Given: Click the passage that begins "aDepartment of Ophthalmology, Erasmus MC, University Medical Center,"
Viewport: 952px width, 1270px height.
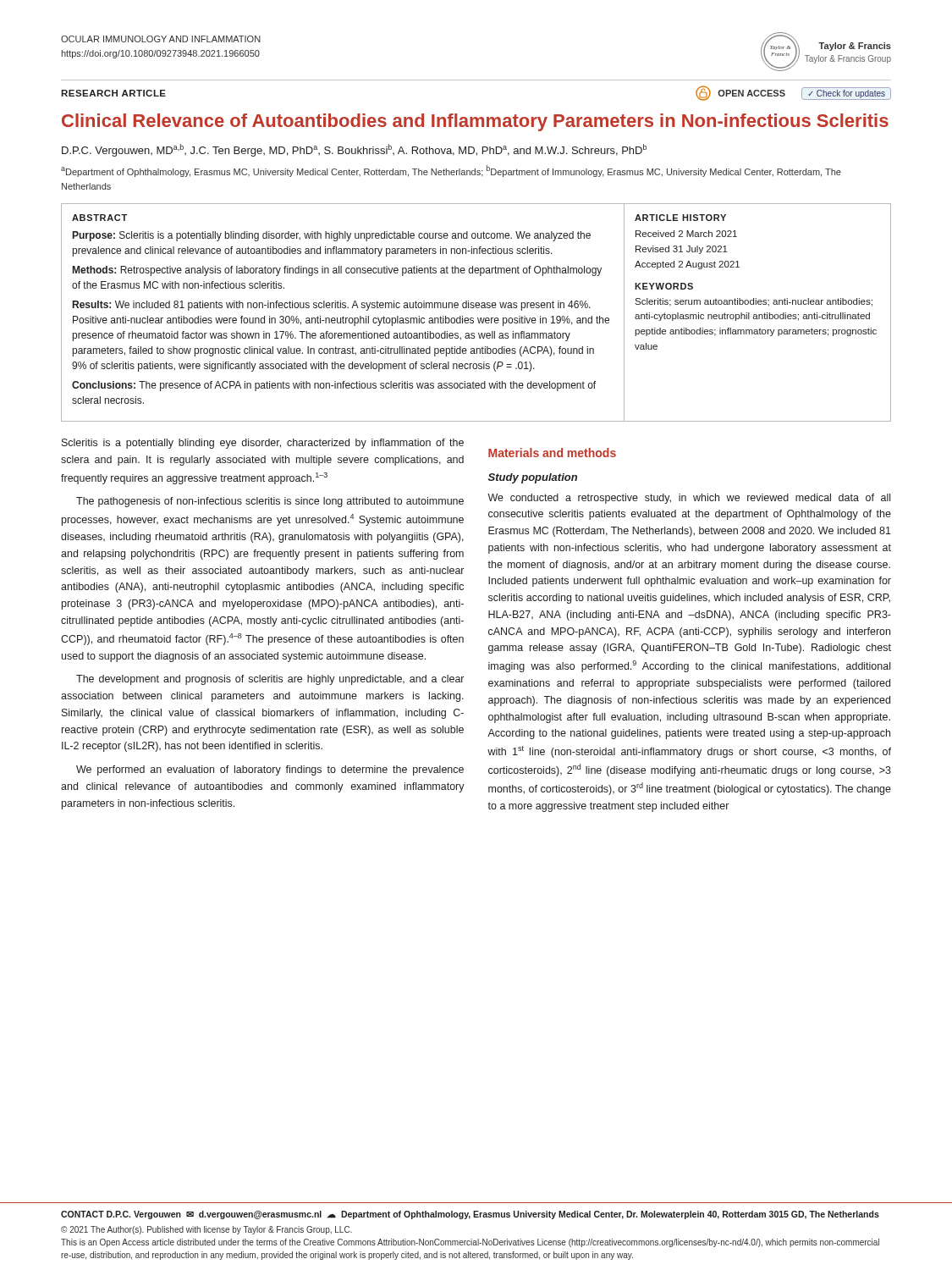Looking at the screenshot, I should coord(451,178).
